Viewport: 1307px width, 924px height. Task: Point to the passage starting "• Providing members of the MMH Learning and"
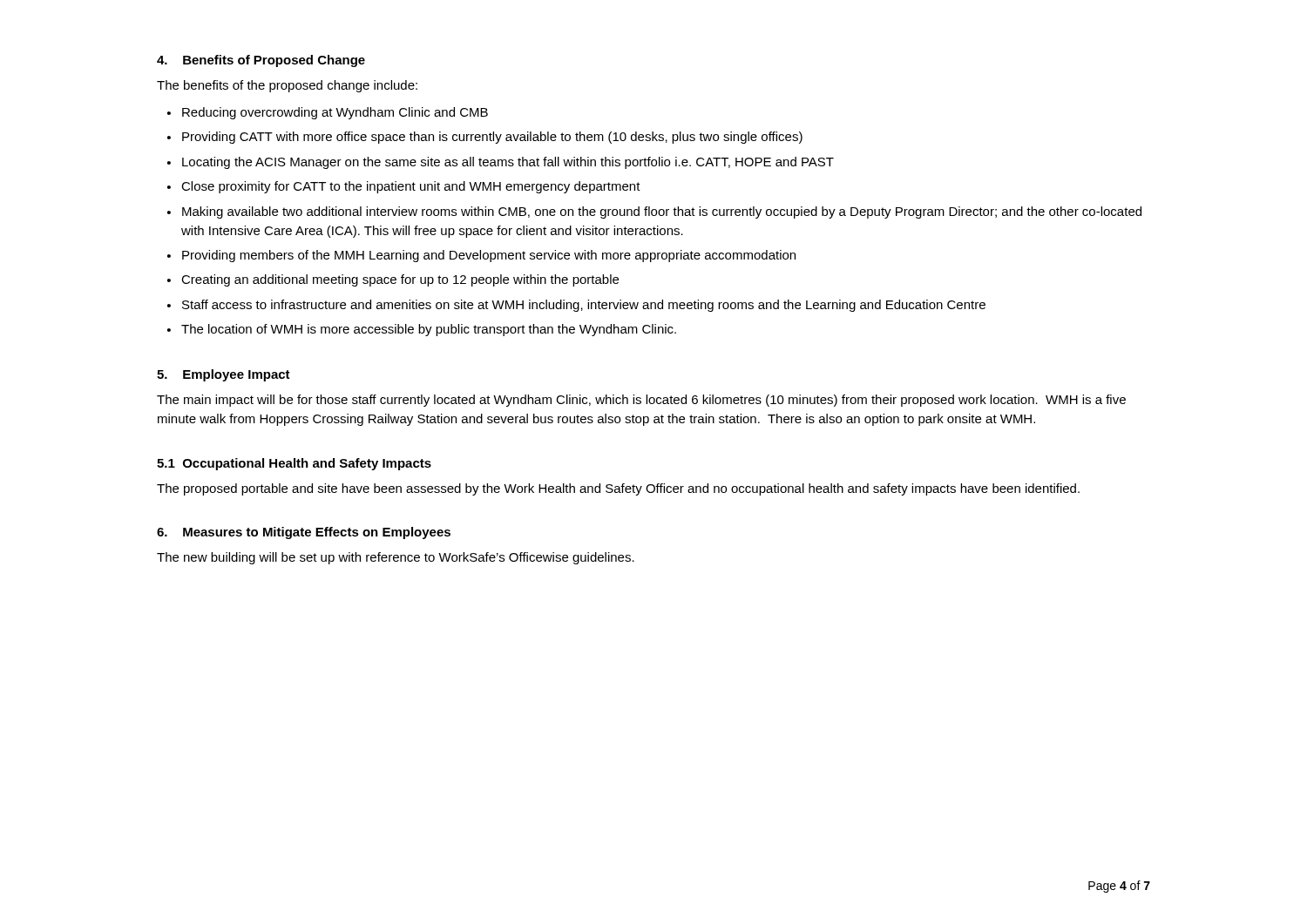654,255
